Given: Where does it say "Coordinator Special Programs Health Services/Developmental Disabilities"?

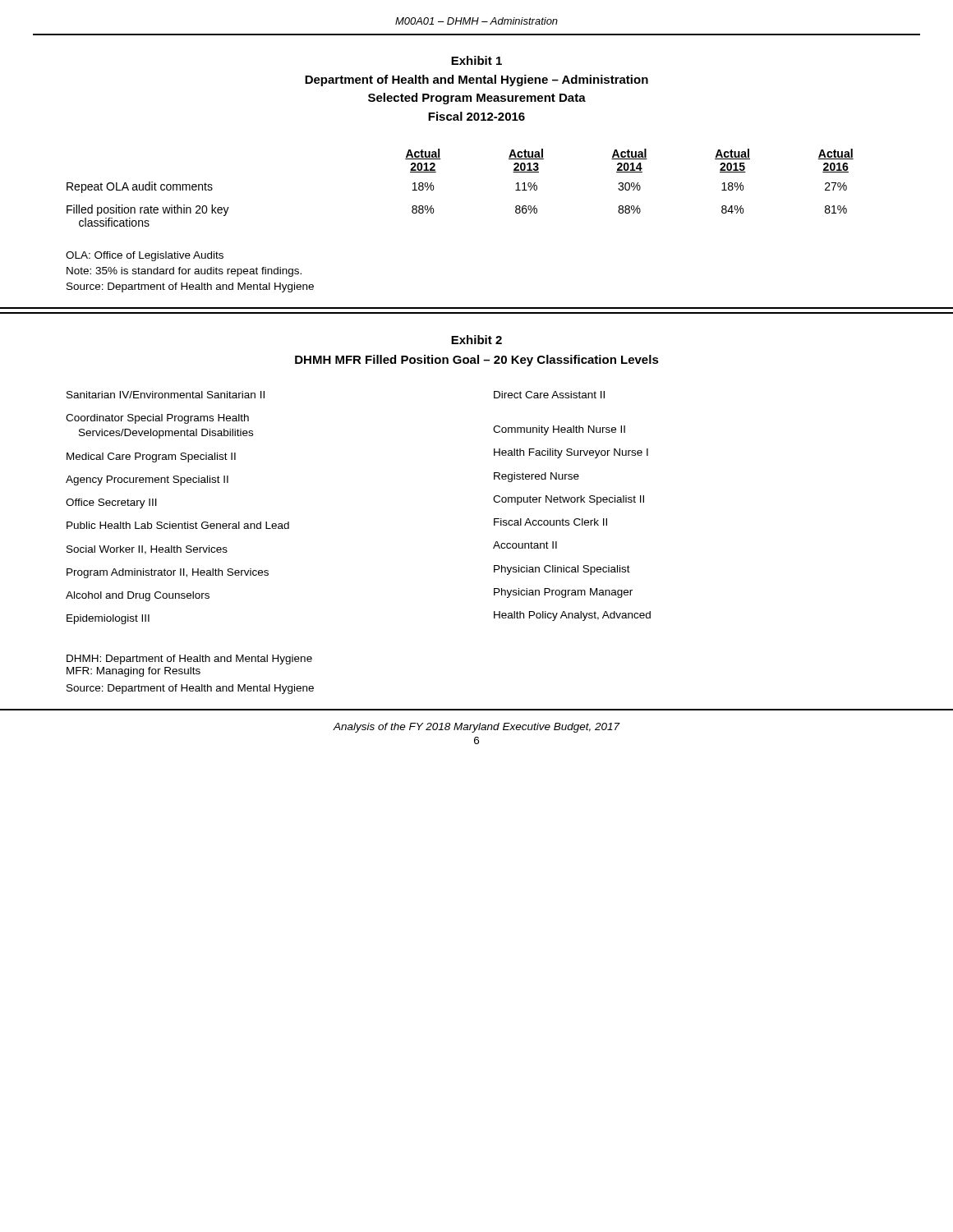Looking at the screenshot, I should pyautogui.click(x=160, y=425).
